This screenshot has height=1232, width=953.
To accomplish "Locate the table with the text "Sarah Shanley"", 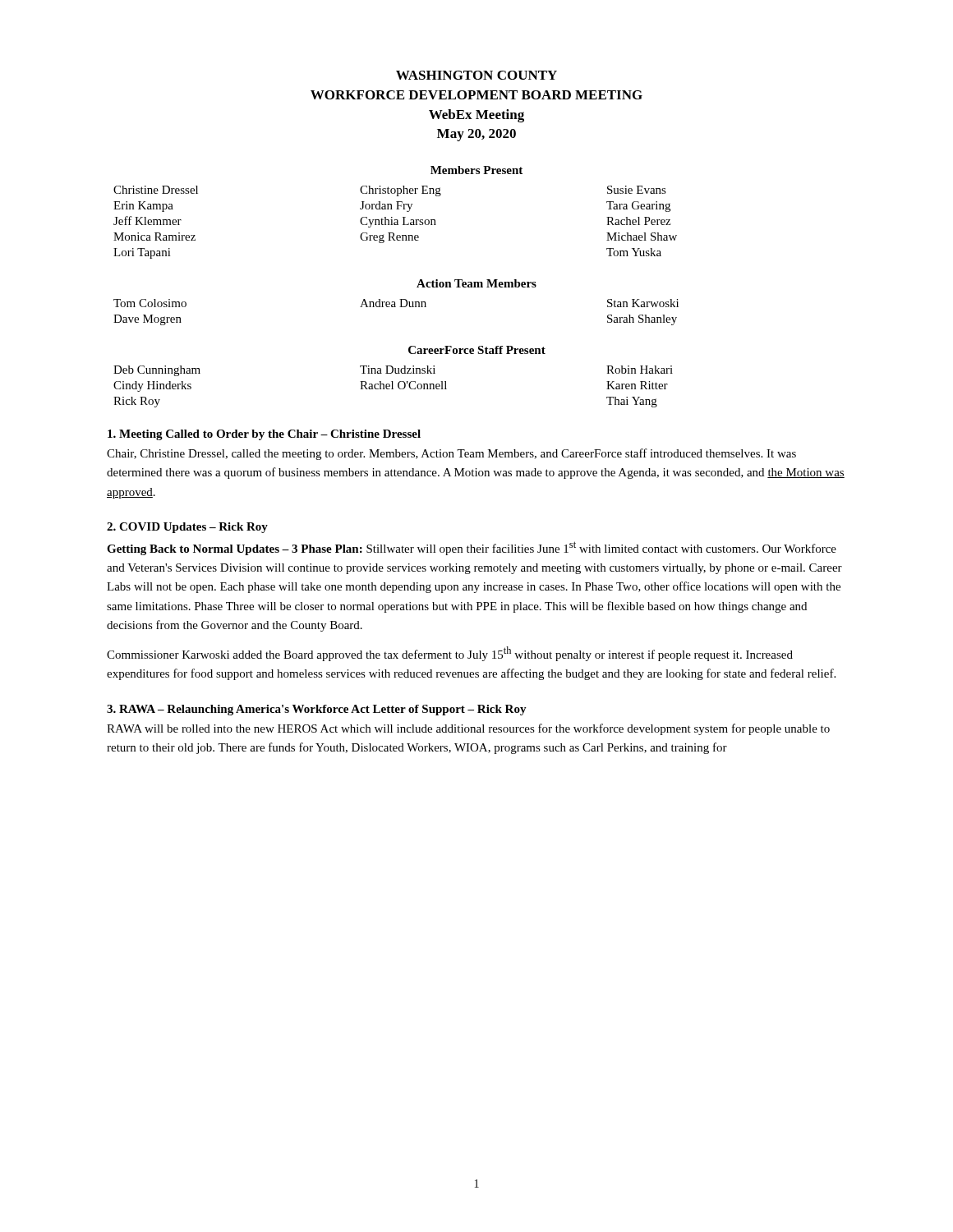I will 476,311.
